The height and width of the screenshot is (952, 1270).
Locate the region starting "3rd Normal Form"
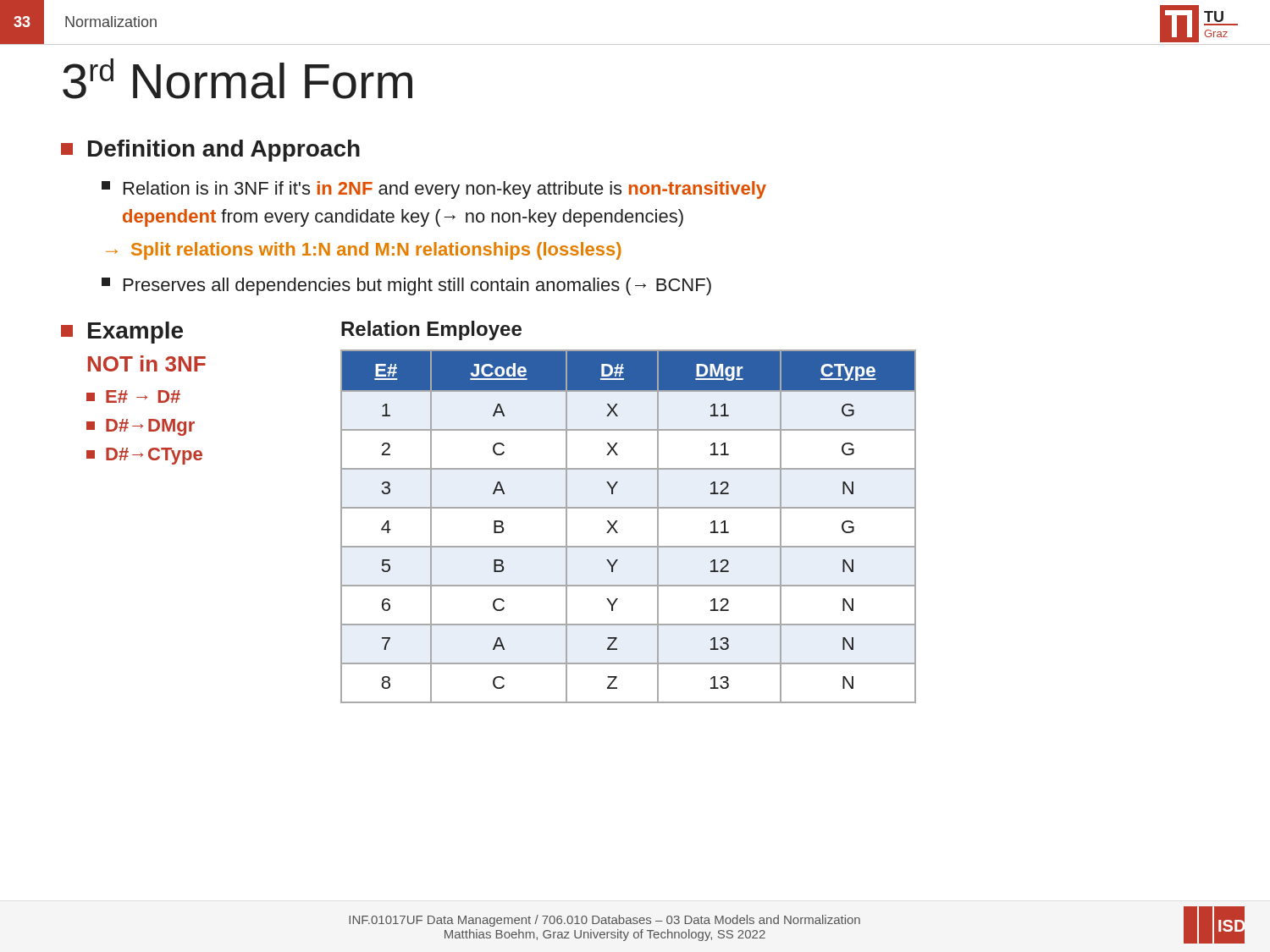click(x=238, y=81)
